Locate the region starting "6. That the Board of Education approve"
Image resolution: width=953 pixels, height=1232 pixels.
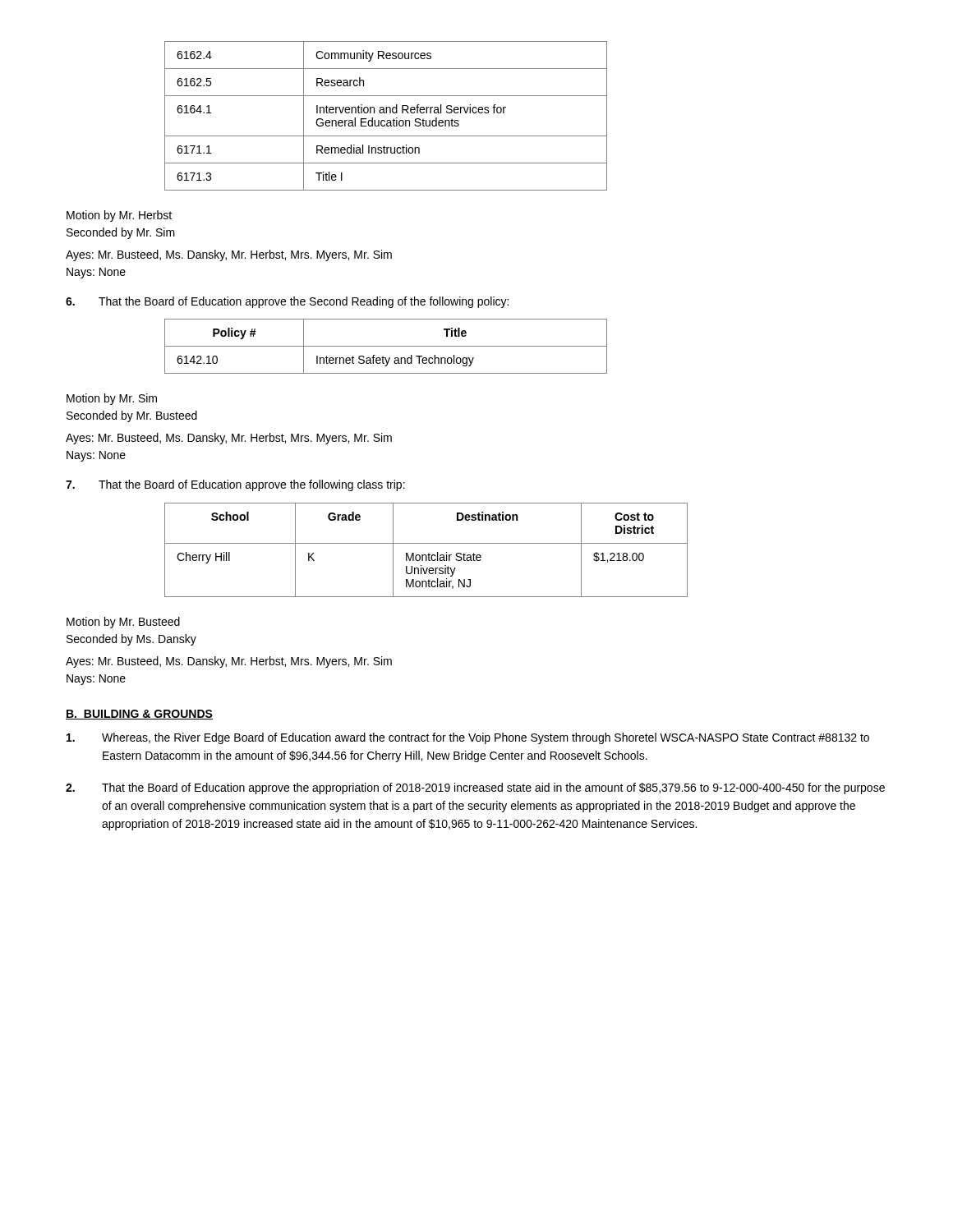pyautogui.click(x=476, y=302)
